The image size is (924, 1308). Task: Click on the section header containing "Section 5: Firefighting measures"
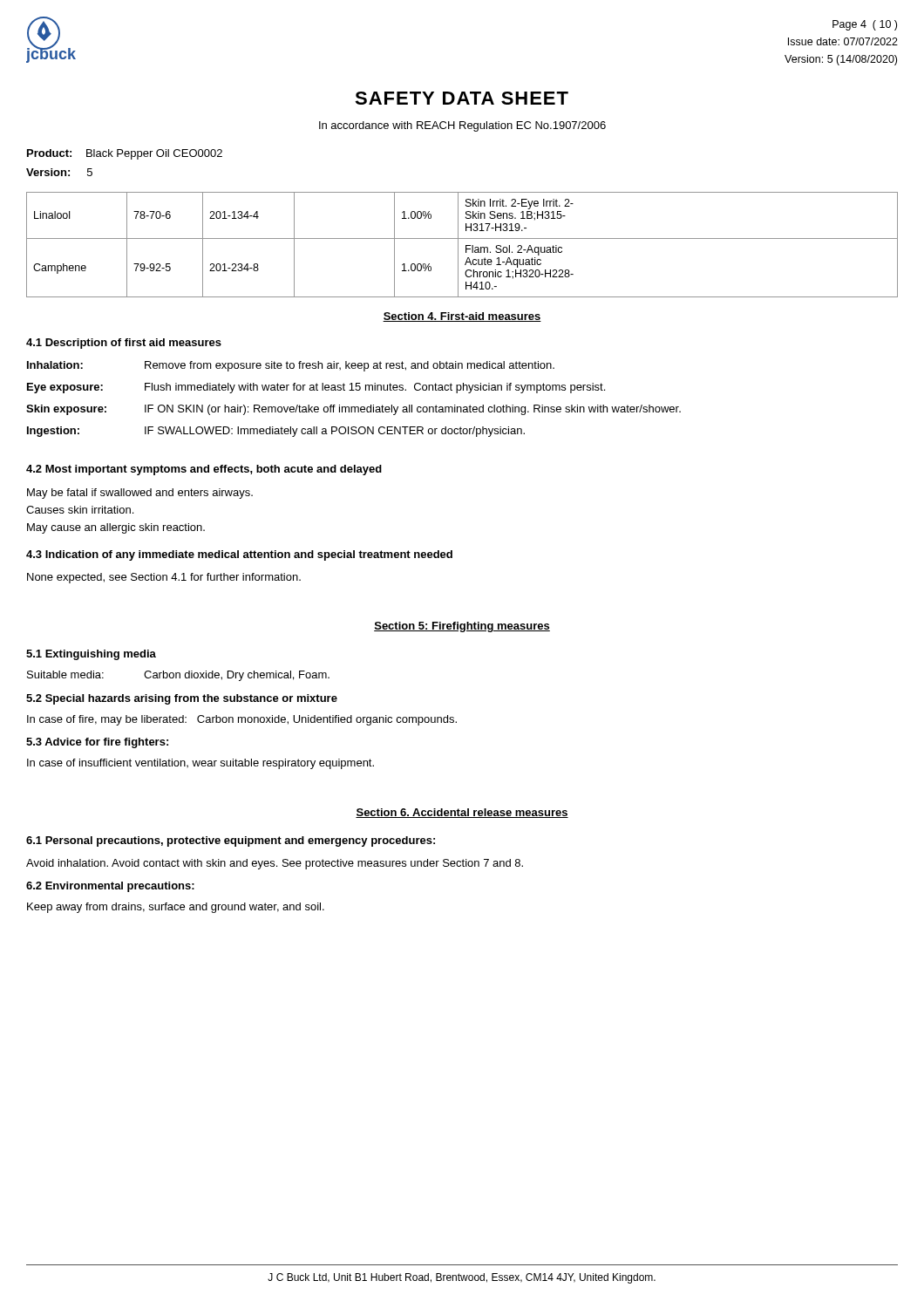462,626
